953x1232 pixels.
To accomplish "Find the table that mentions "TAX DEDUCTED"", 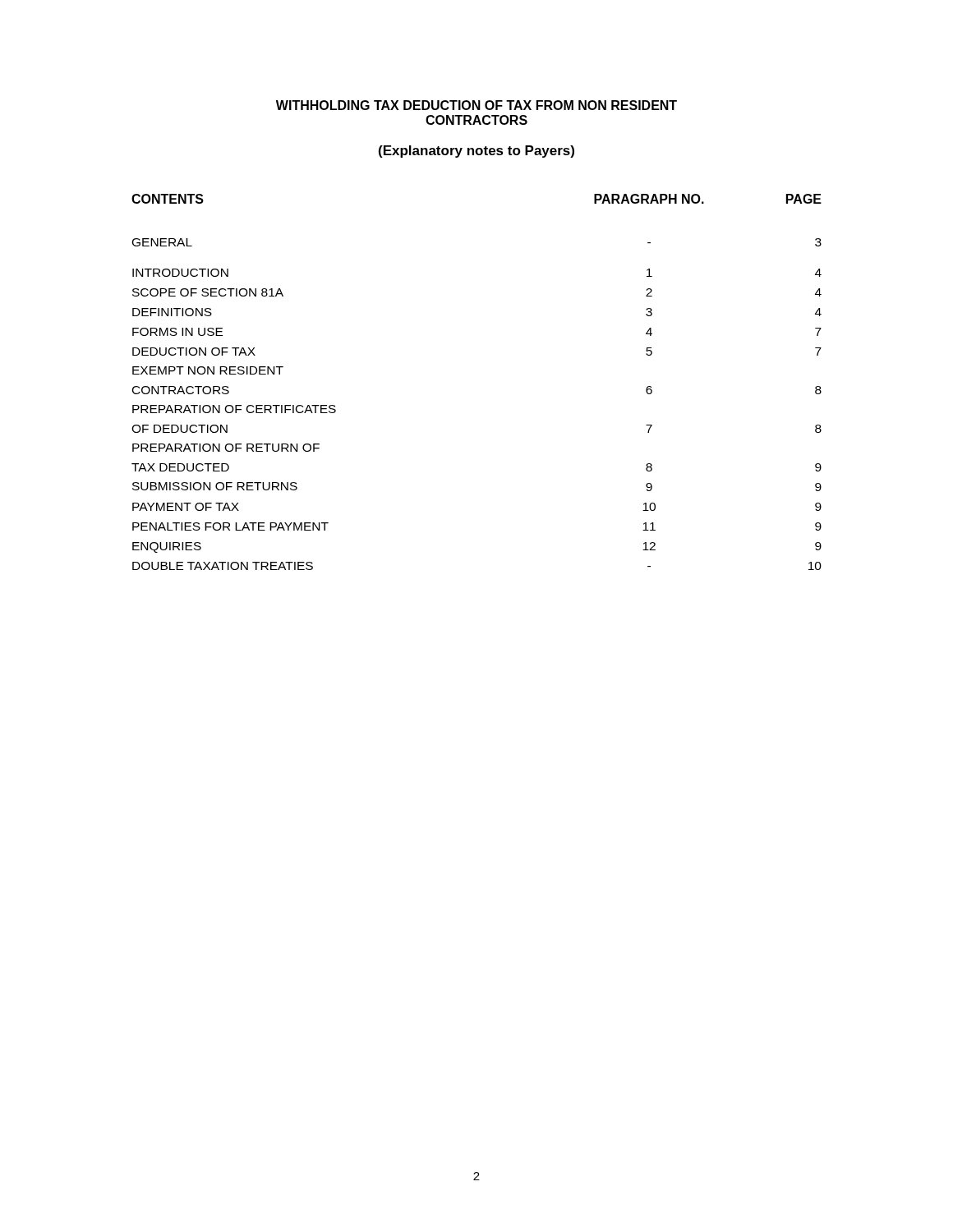I will tap(476, 384).
